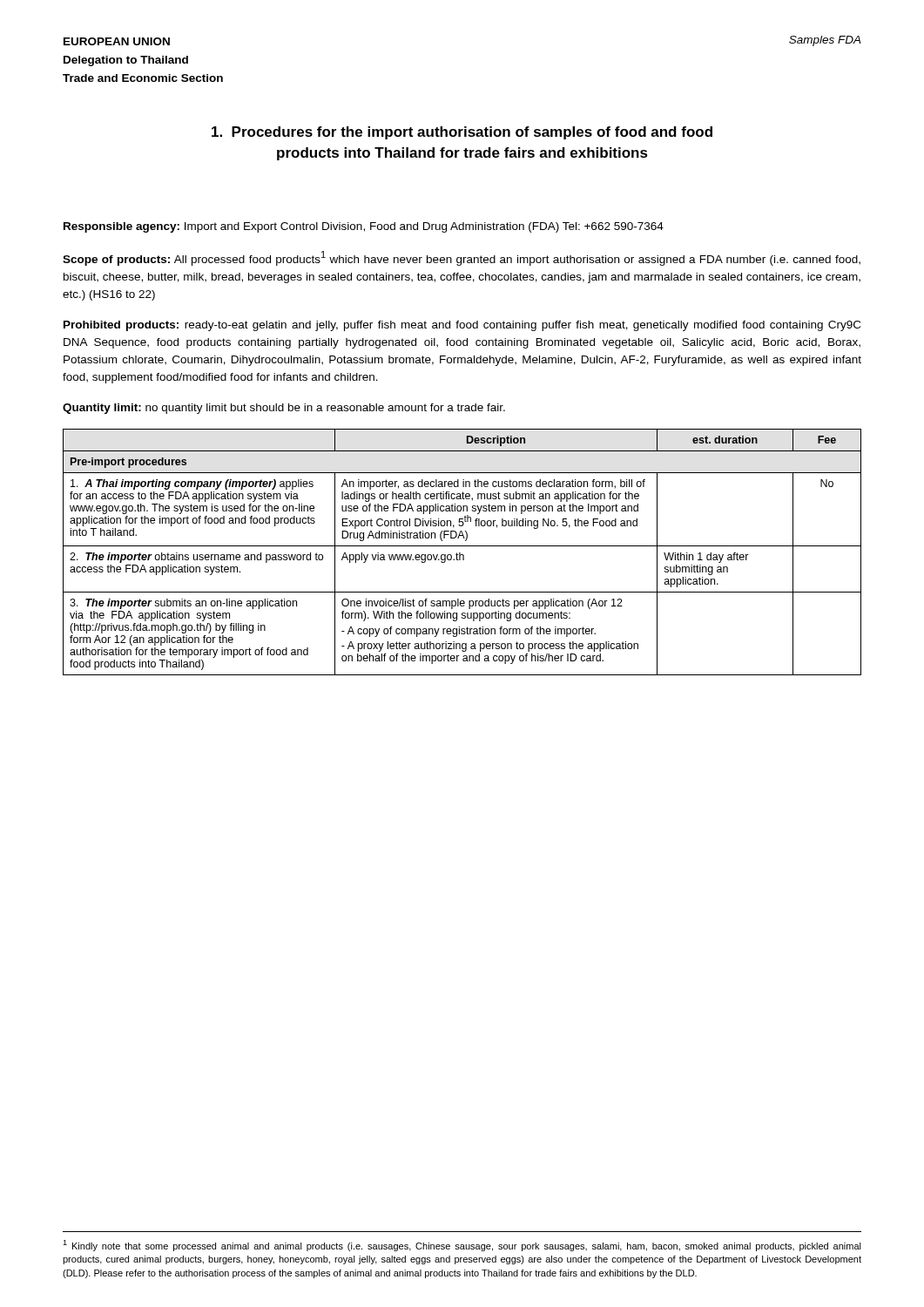Where is the passage that starts "Scope of products: All processed"?
This screenshot has height=1307, width=924.
tap(462, 275)
